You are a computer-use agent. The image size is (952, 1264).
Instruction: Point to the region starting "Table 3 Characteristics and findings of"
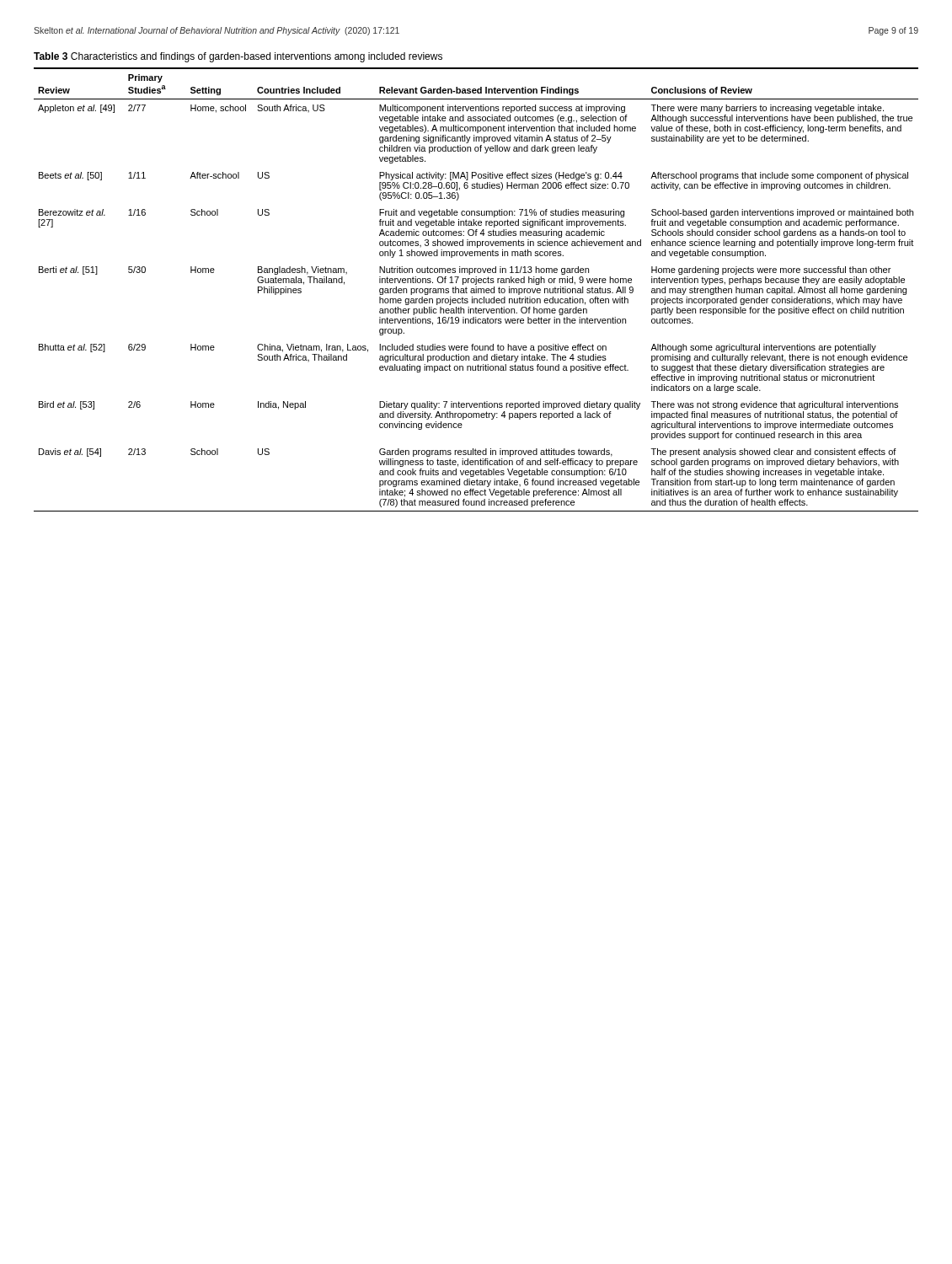click(x=238, y=56)
